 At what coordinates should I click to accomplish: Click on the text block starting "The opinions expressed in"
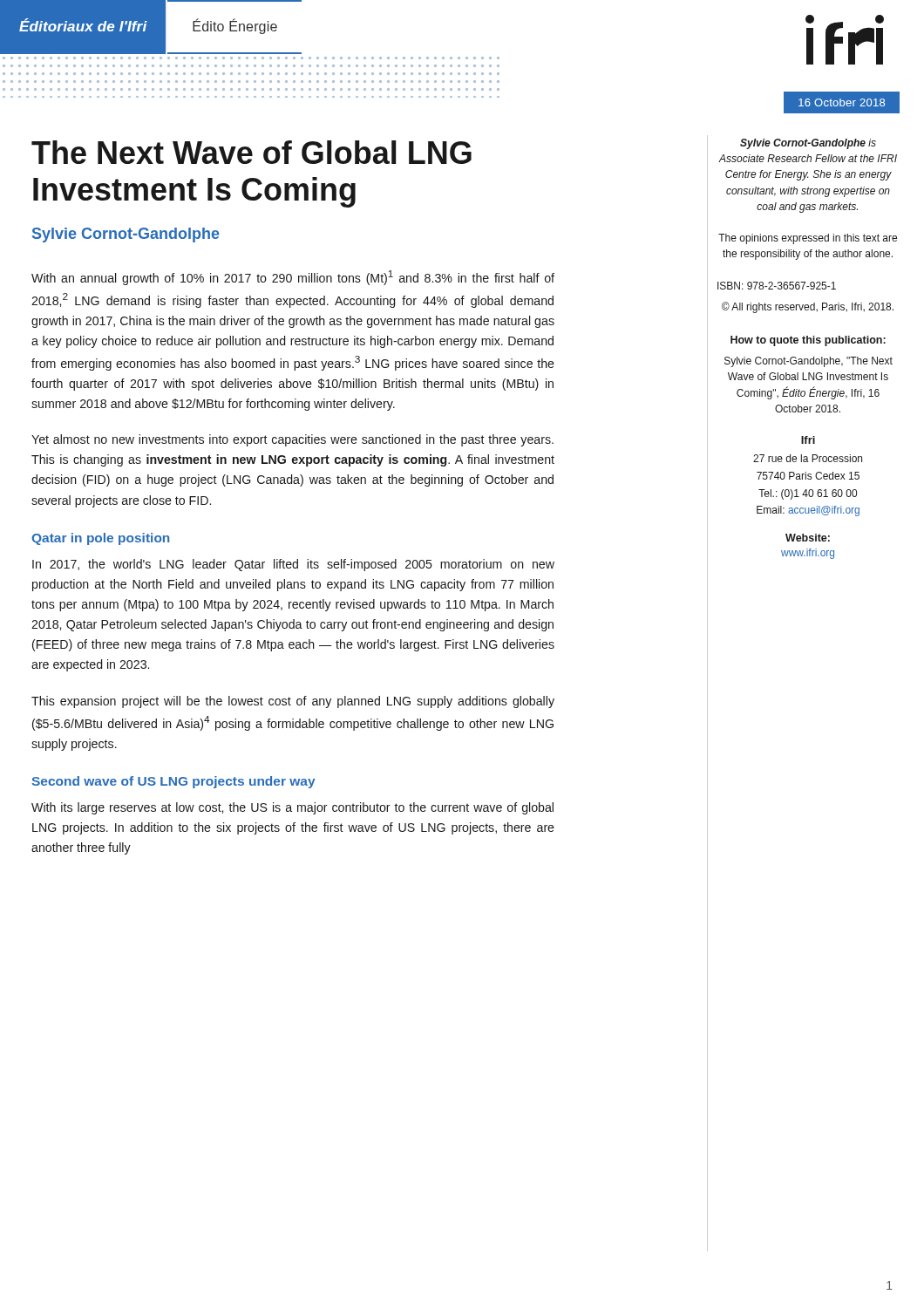pyautogui.click(x=808, y=246)
